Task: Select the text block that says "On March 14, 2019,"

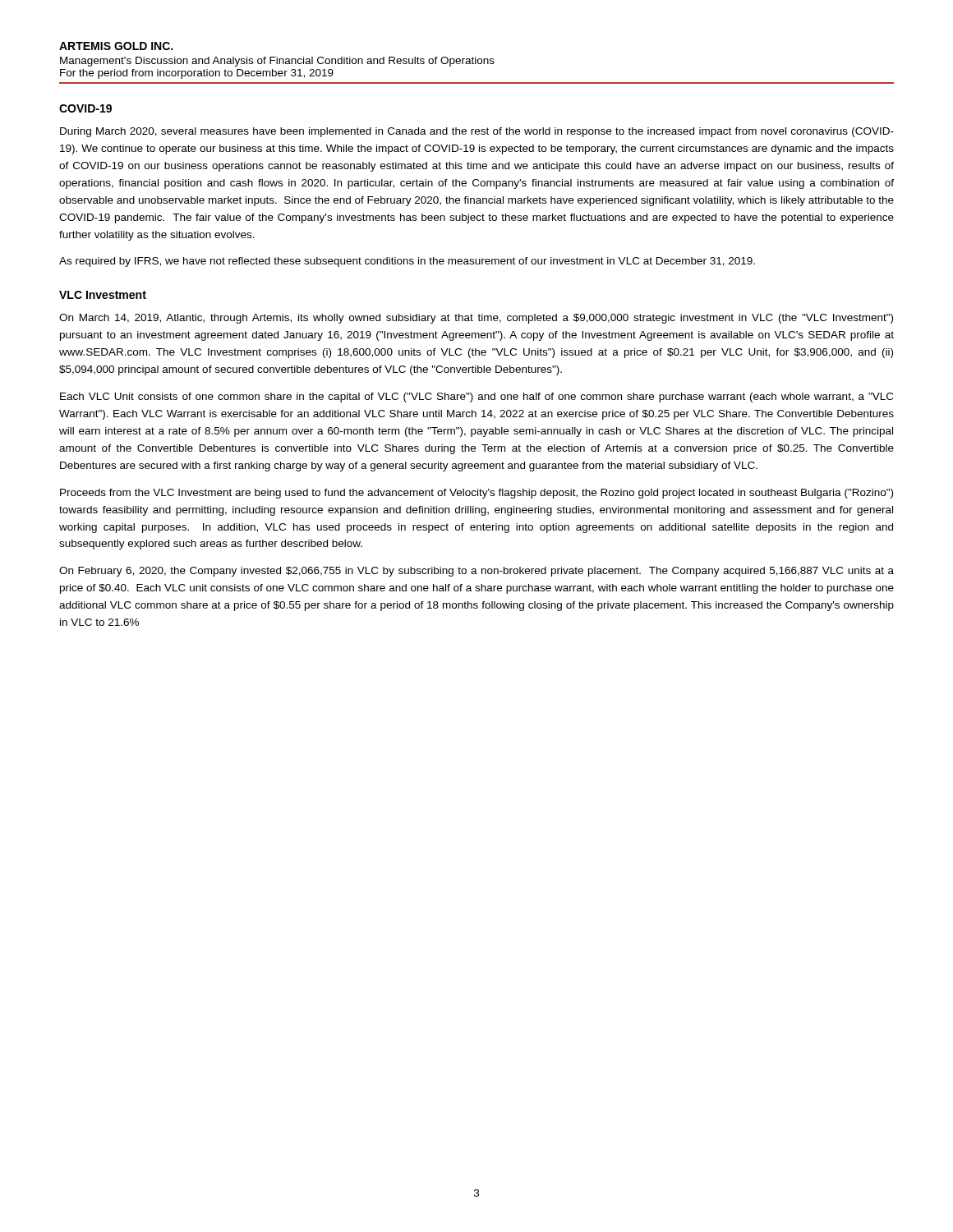Action: (476, 344)
